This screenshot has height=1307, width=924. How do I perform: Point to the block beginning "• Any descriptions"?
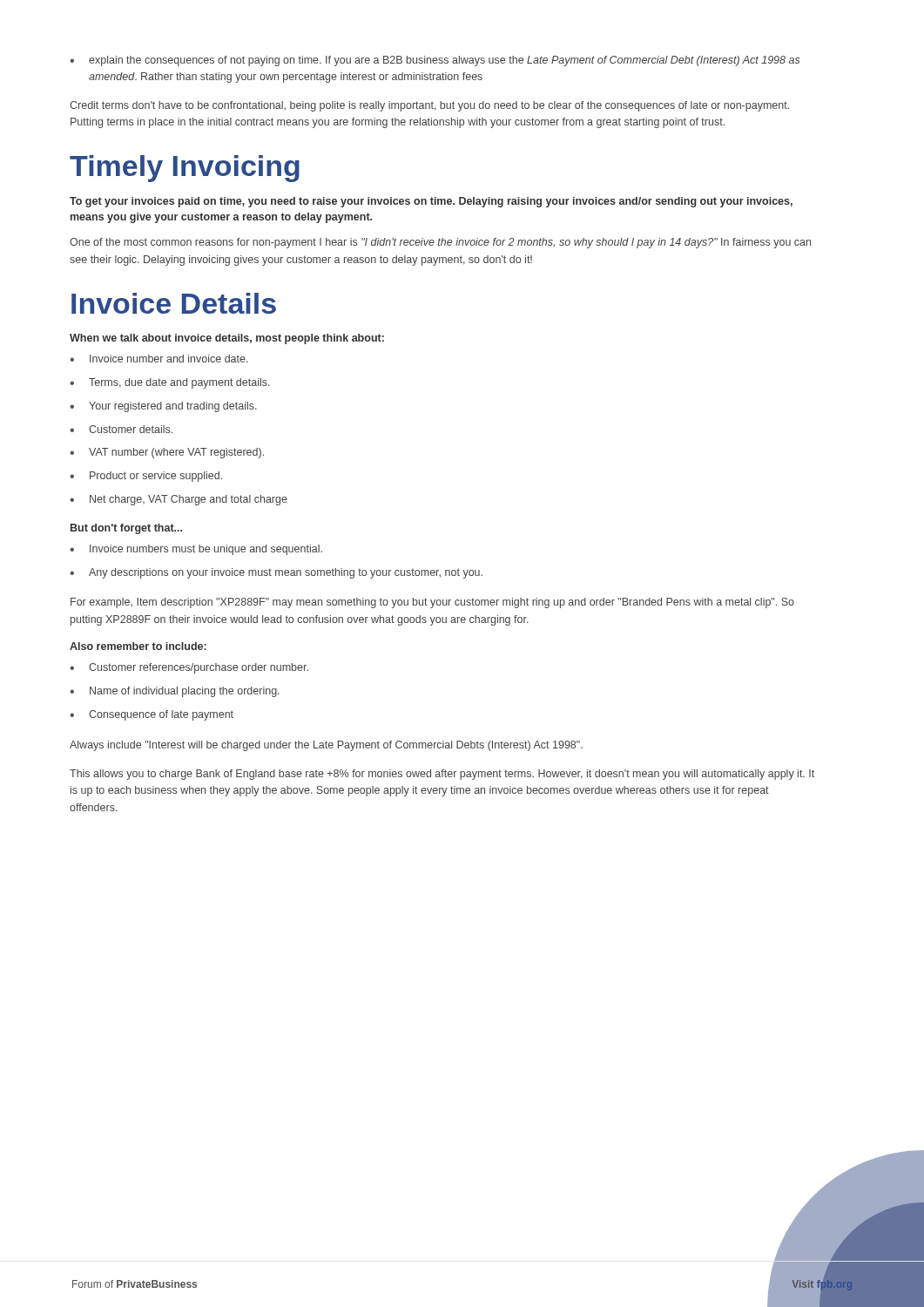click(x=444, y=573)
